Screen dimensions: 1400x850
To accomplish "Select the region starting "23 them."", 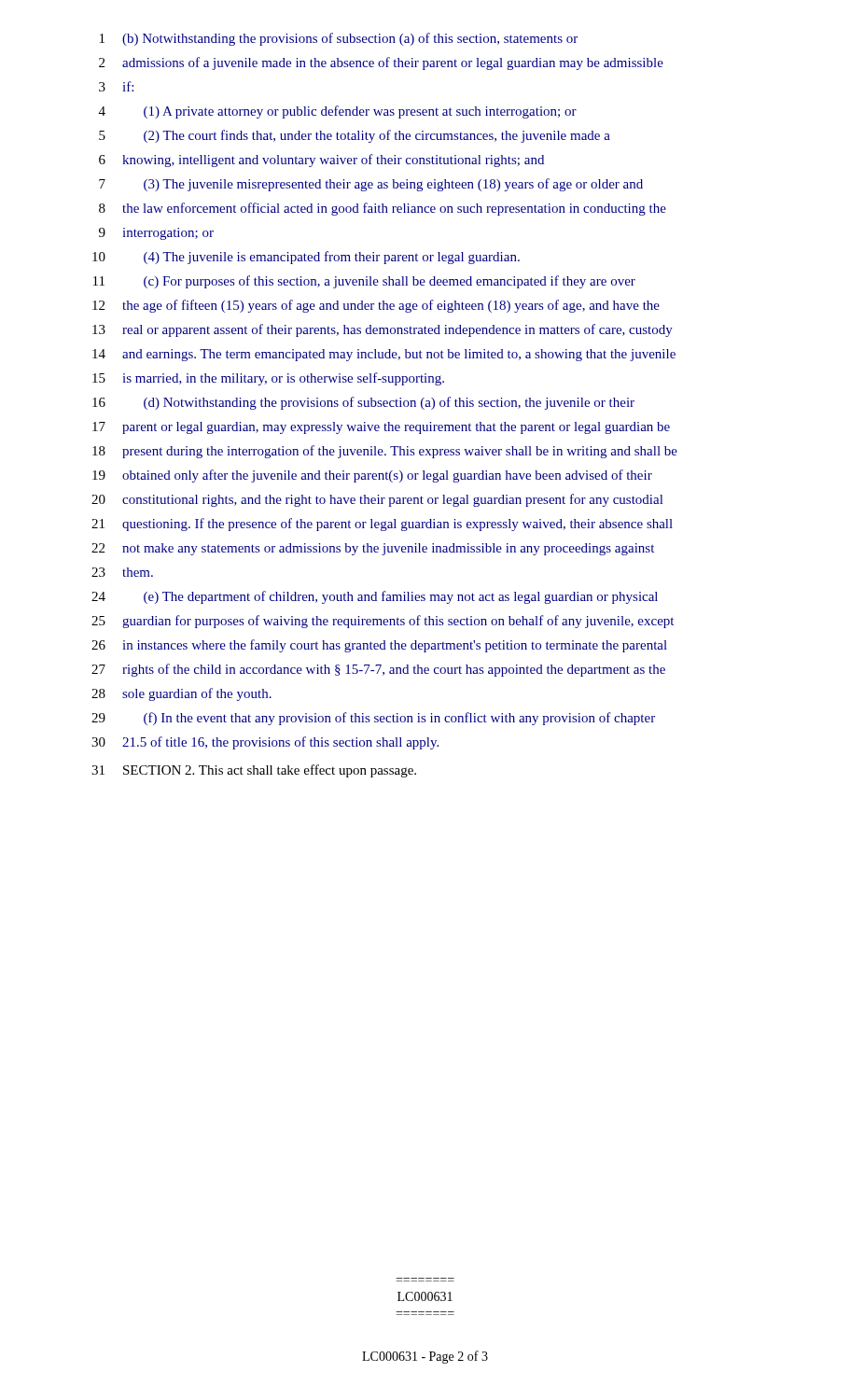I will click(x=122, y=572).
